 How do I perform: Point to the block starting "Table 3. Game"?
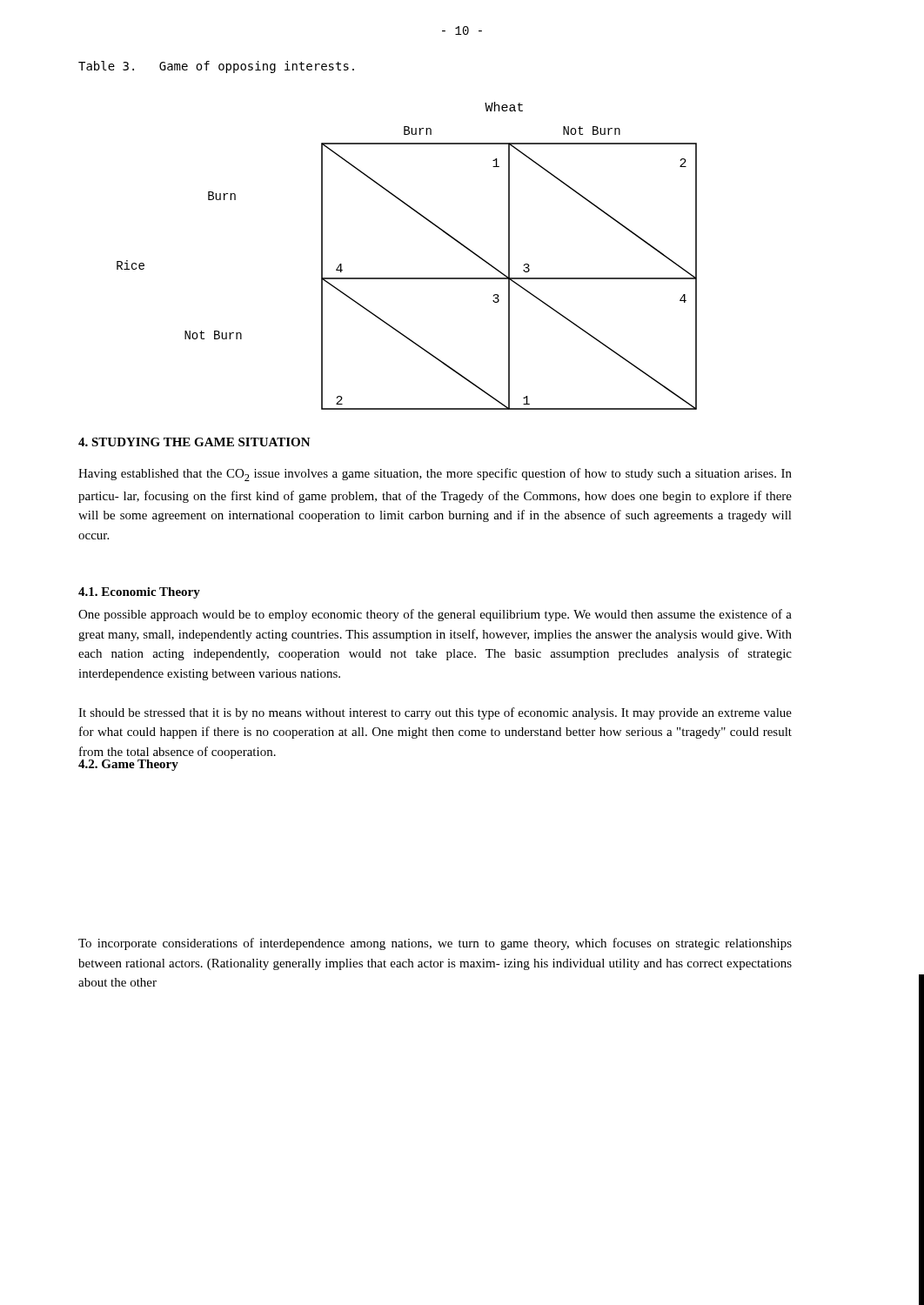coord(218,66)
